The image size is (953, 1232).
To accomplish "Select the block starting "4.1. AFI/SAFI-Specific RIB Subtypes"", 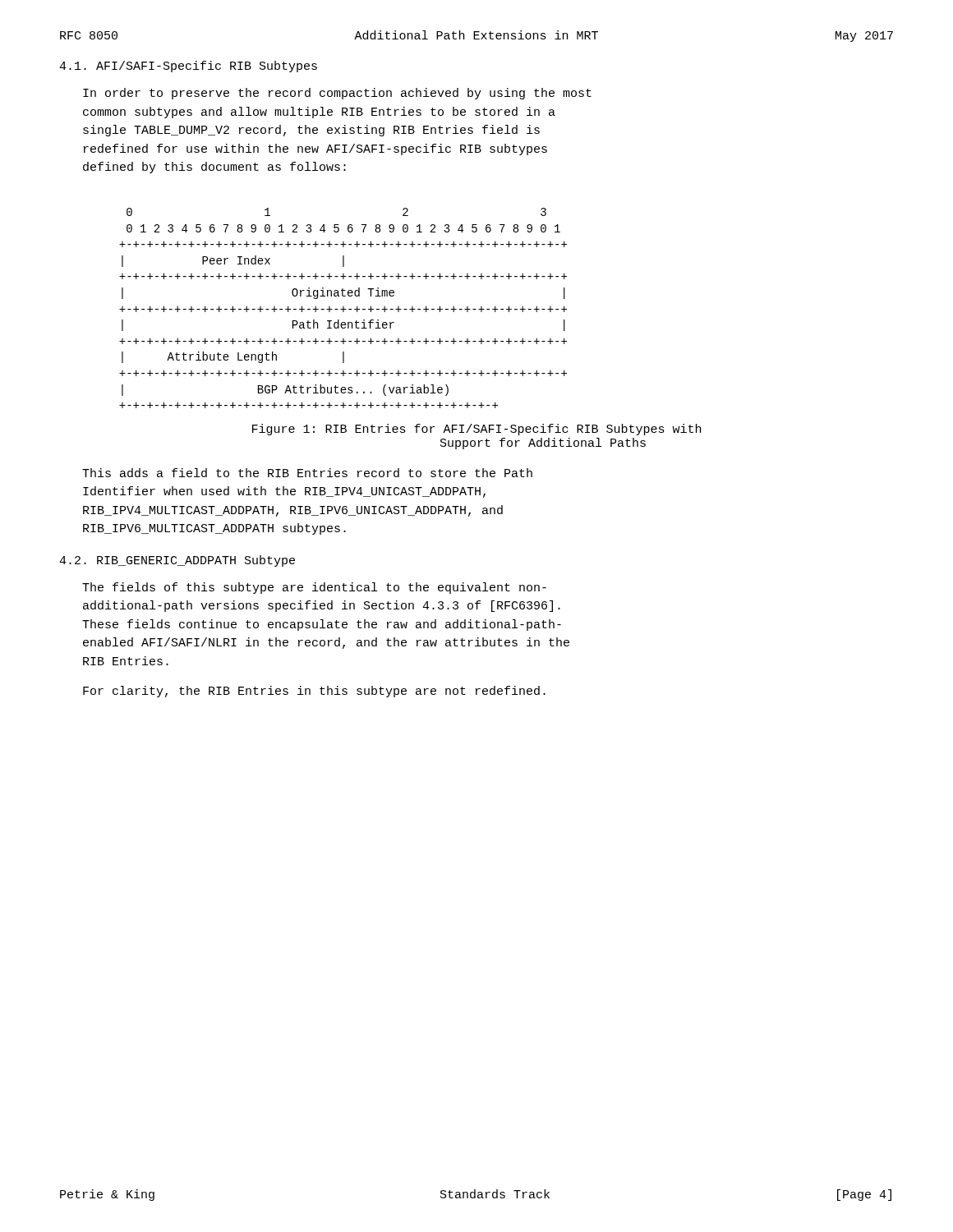I will pyautogui.click(x=189, y=67).
